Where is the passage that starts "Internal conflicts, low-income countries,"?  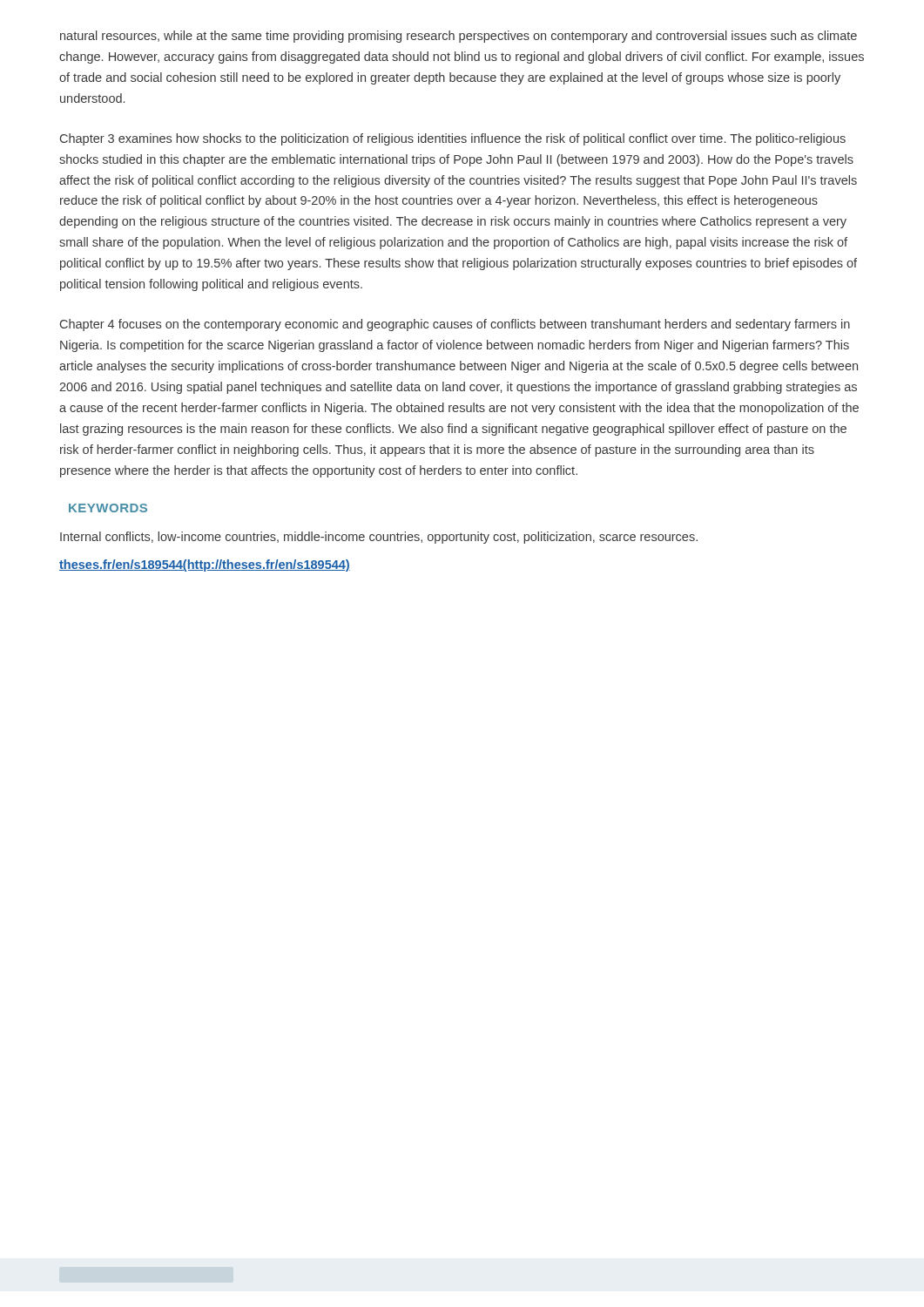pyautogui.click(x=379, y=537)
